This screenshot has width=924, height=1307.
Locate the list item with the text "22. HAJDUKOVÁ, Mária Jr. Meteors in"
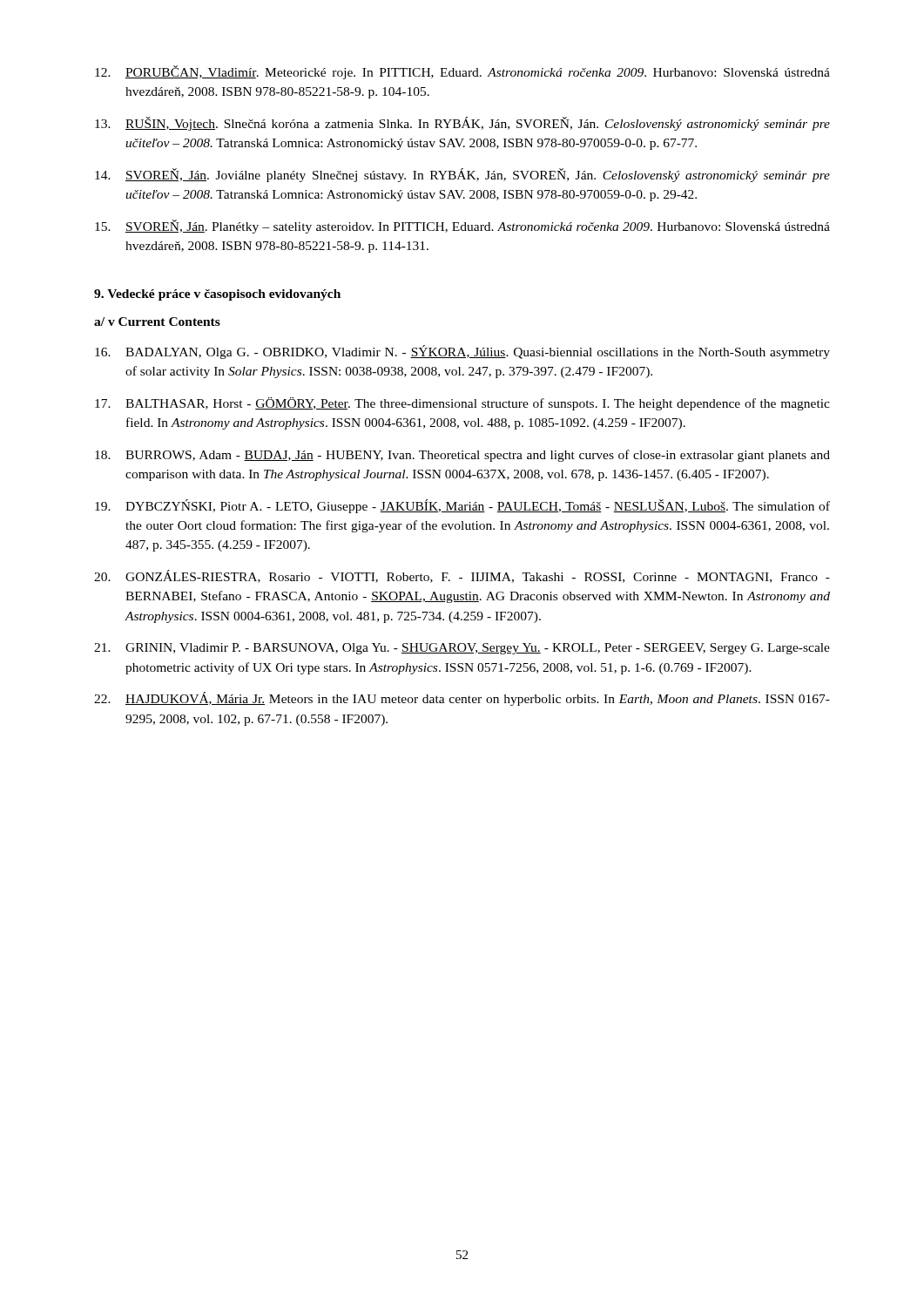pyautogui.click(x=462, y=709)
